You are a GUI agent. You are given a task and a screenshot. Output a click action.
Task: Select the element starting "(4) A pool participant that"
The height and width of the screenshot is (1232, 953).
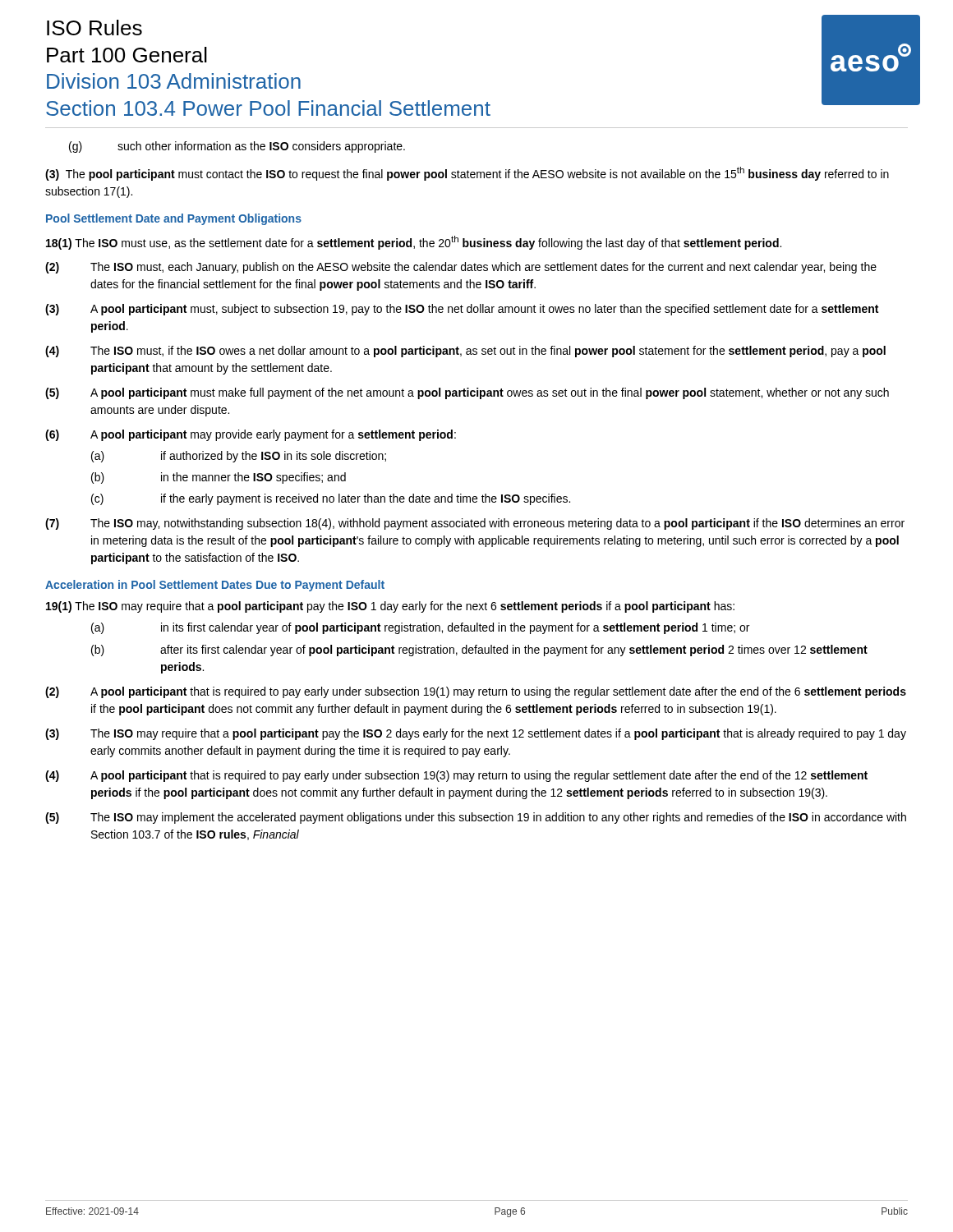[476, 785]
